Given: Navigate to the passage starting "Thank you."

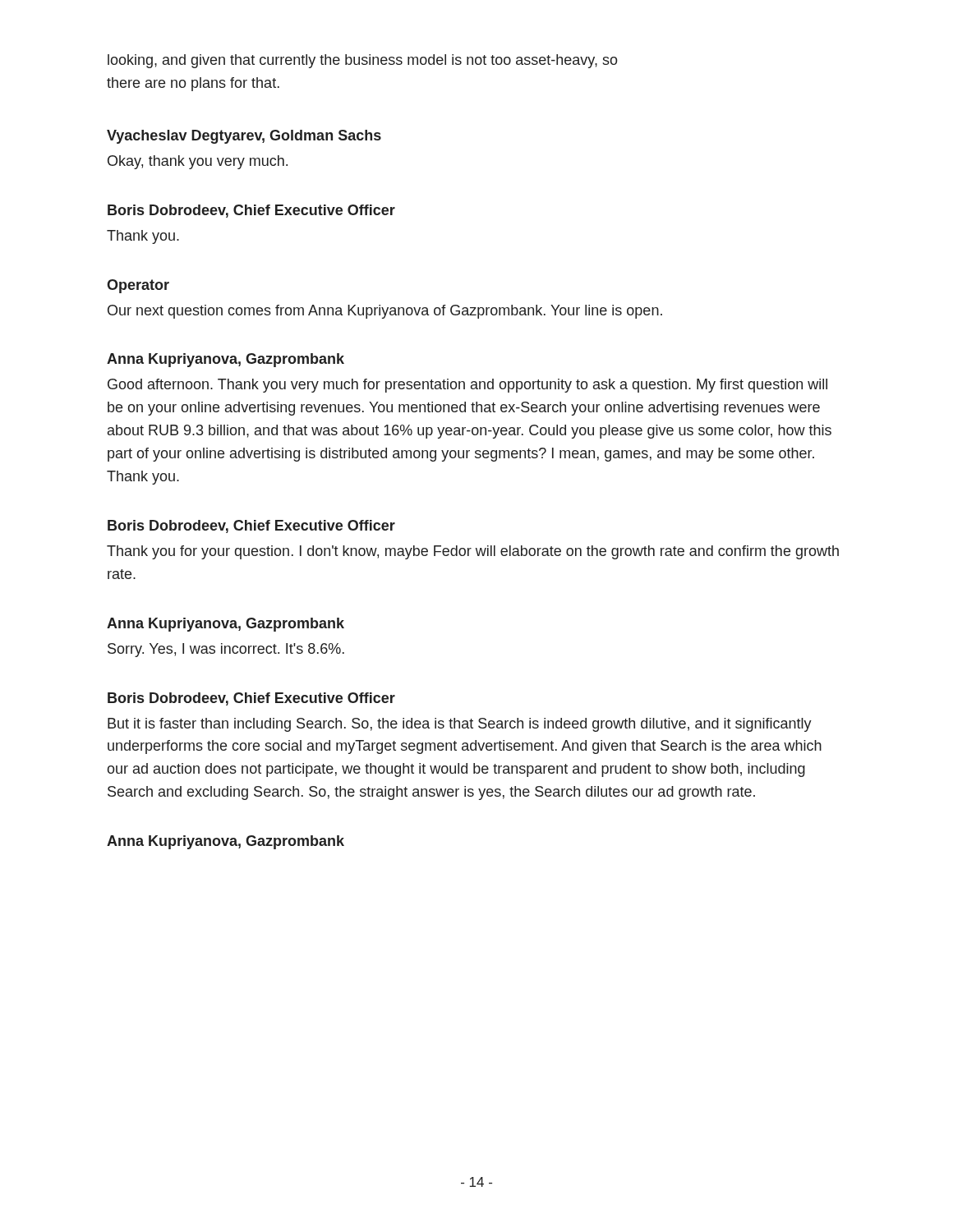Looking at the screenshot, I should pos(143,237).
